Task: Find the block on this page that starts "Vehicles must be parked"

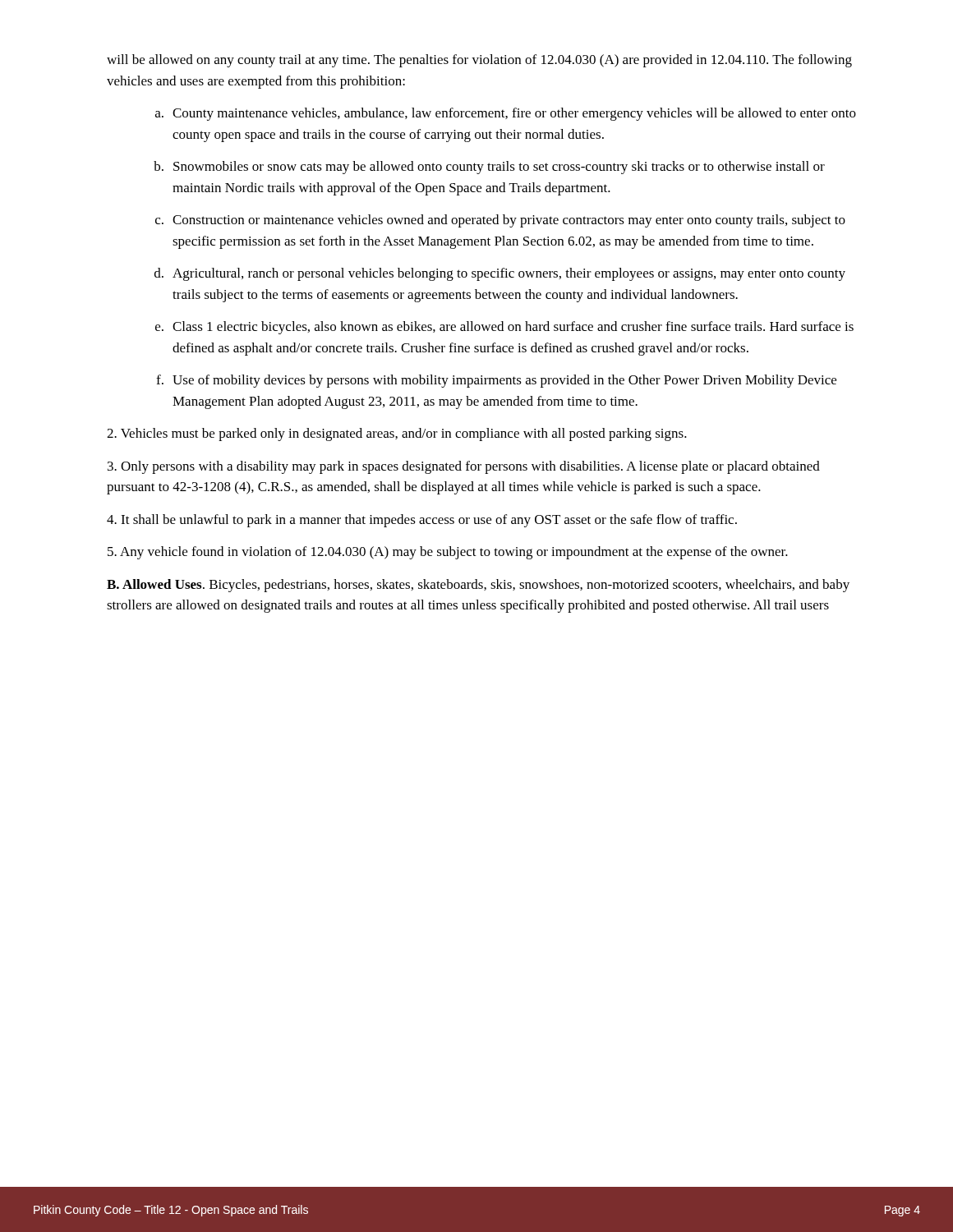Action: pos(397,433)
